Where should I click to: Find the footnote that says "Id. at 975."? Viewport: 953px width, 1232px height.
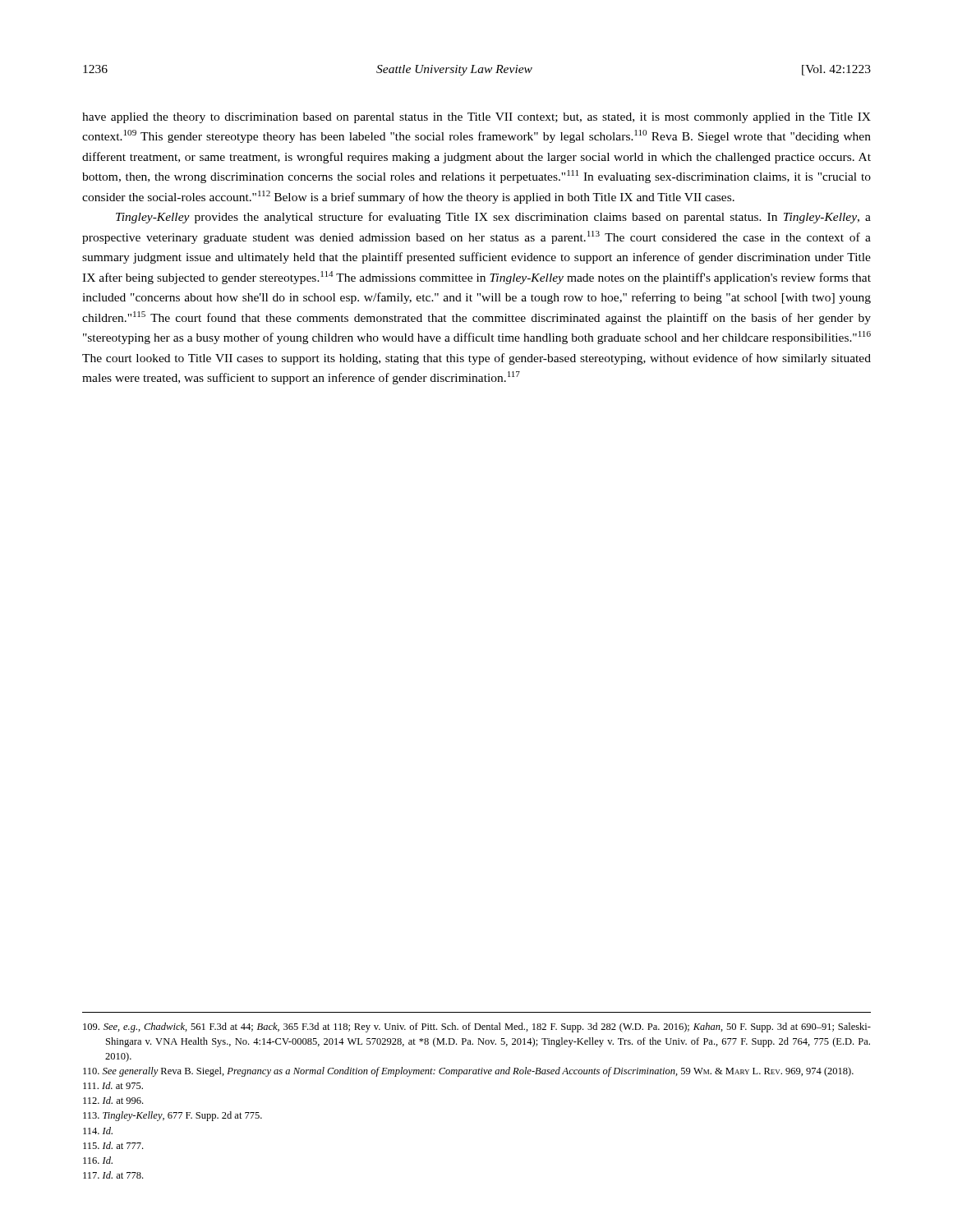(113, 1085)
